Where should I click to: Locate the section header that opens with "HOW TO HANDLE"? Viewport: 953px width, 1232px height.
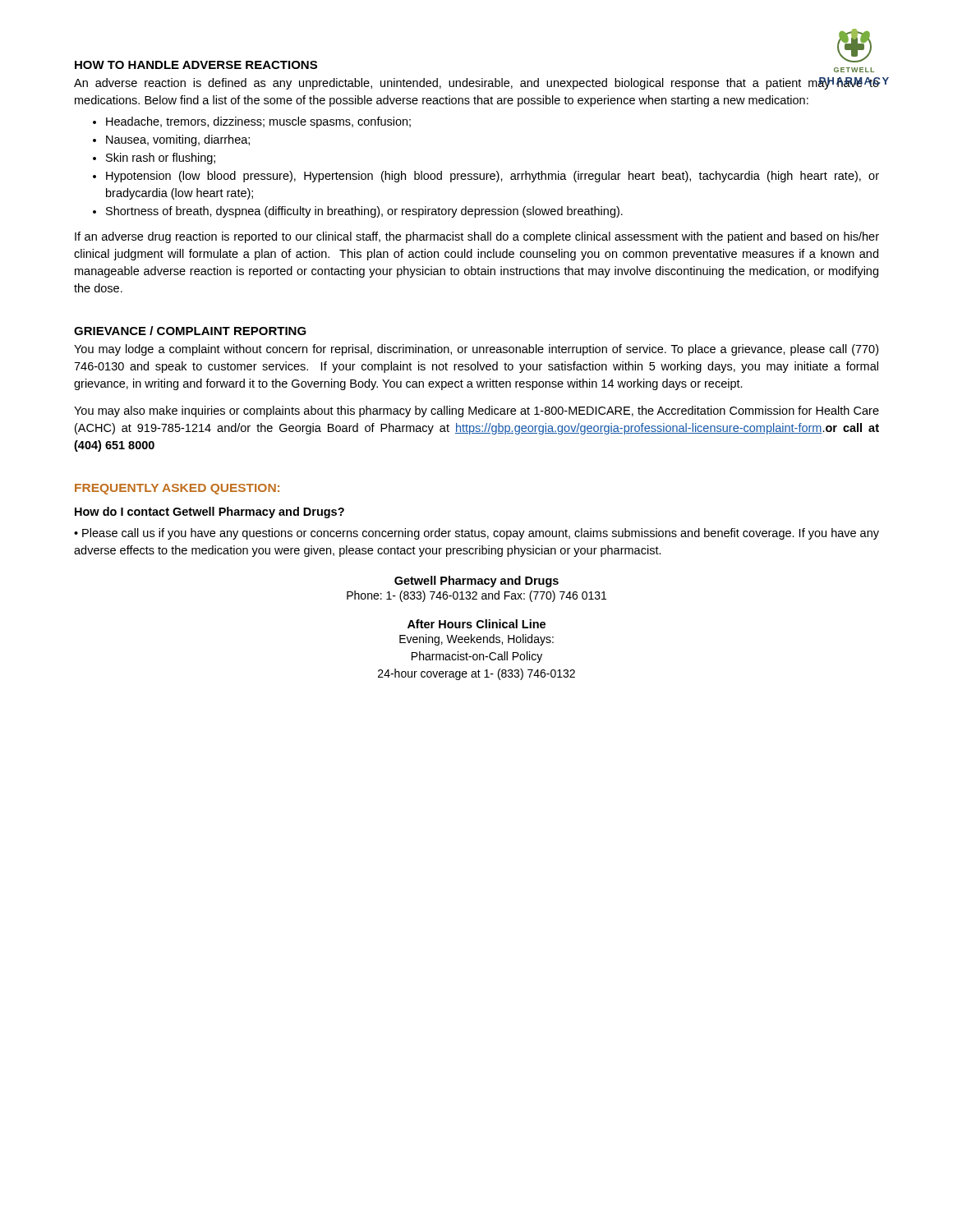[196, 64]
